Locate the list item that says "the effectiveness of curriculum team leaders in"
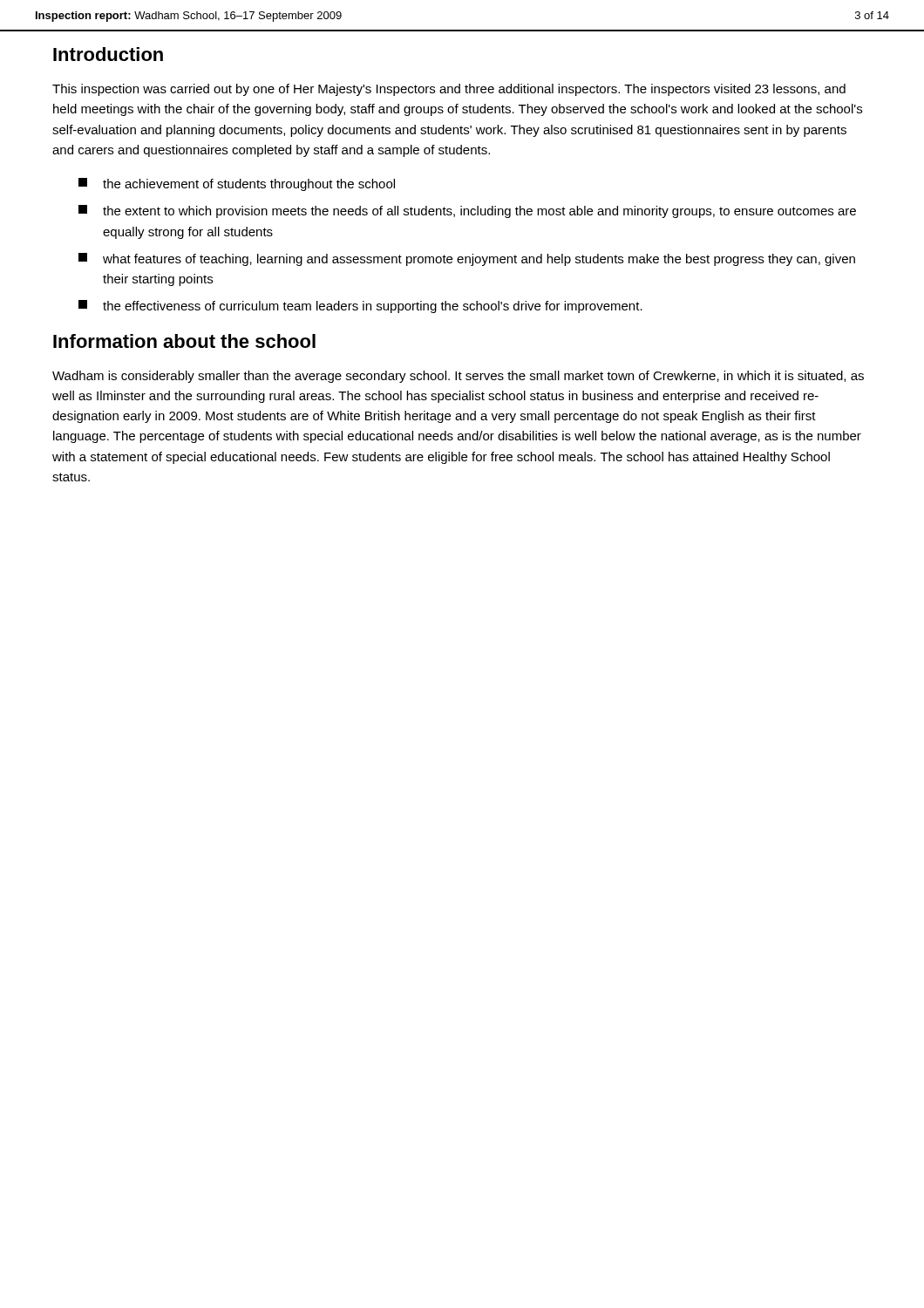Image resolution: width=924 pixels, height=1308 pixels. (x=361, y=306)
